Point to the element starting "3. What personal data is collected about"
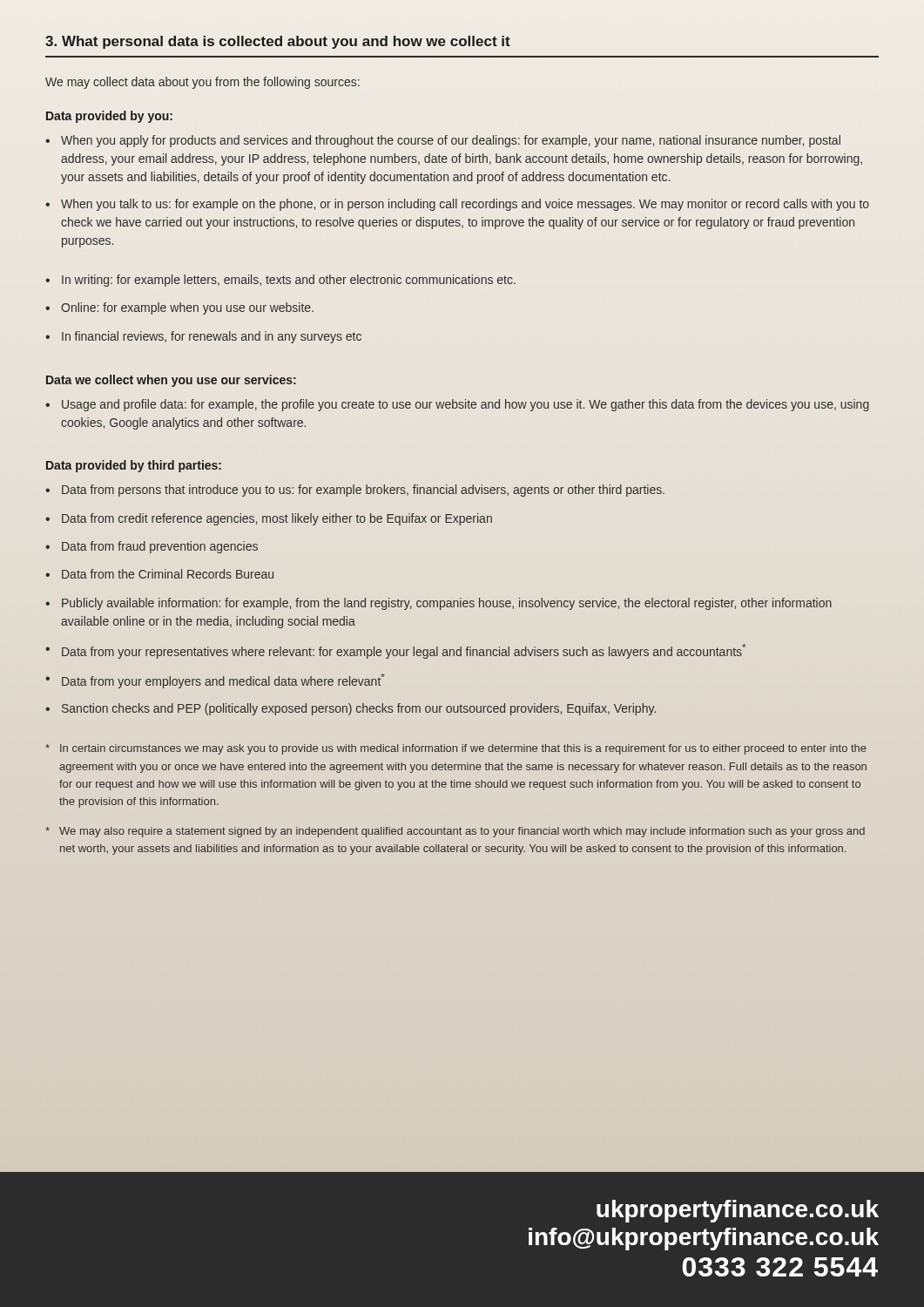Screen dimensions: 1307x924 tap(278, 41)
